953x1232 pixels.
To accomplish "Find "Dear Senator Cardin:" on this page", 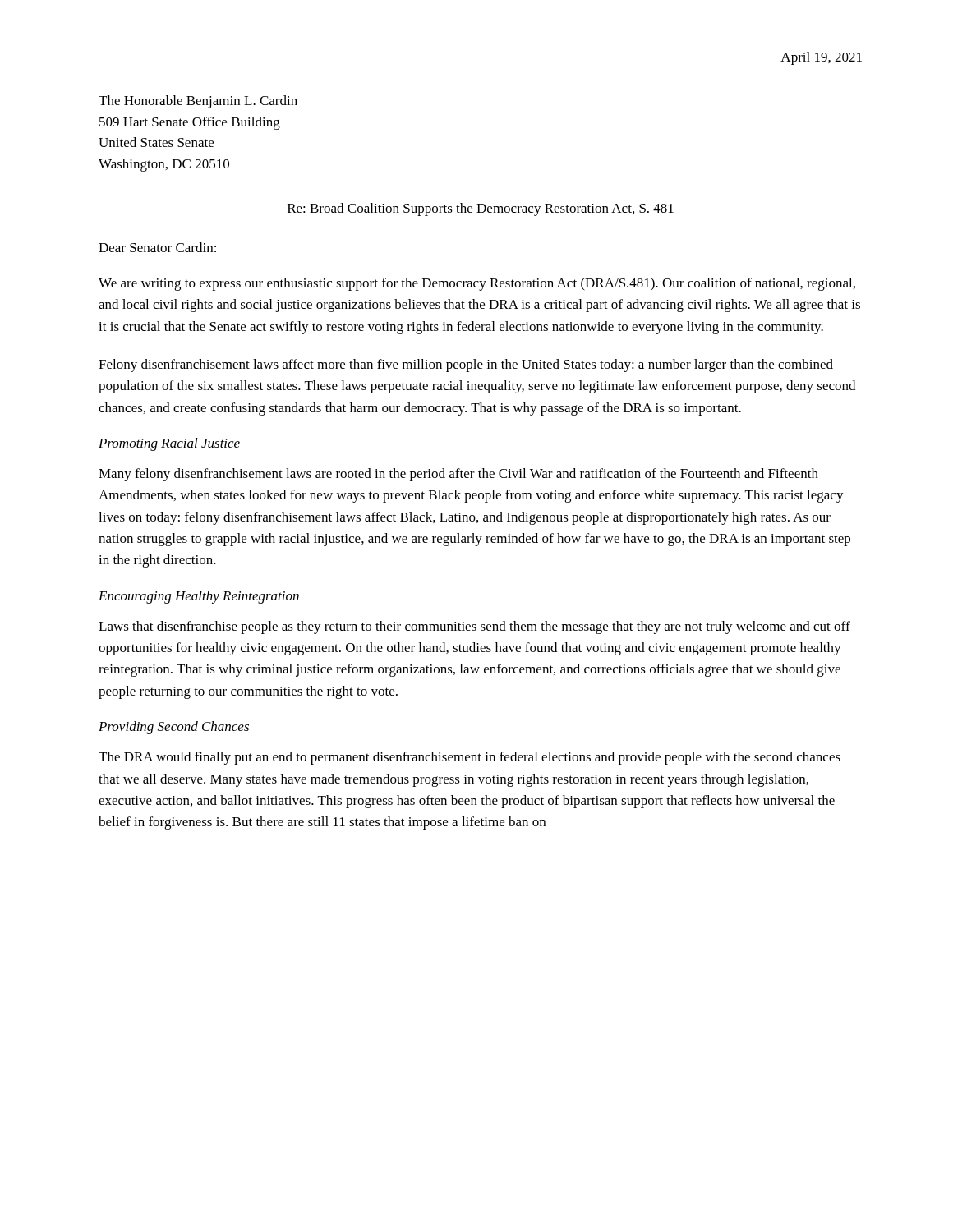I will point(158,248).
